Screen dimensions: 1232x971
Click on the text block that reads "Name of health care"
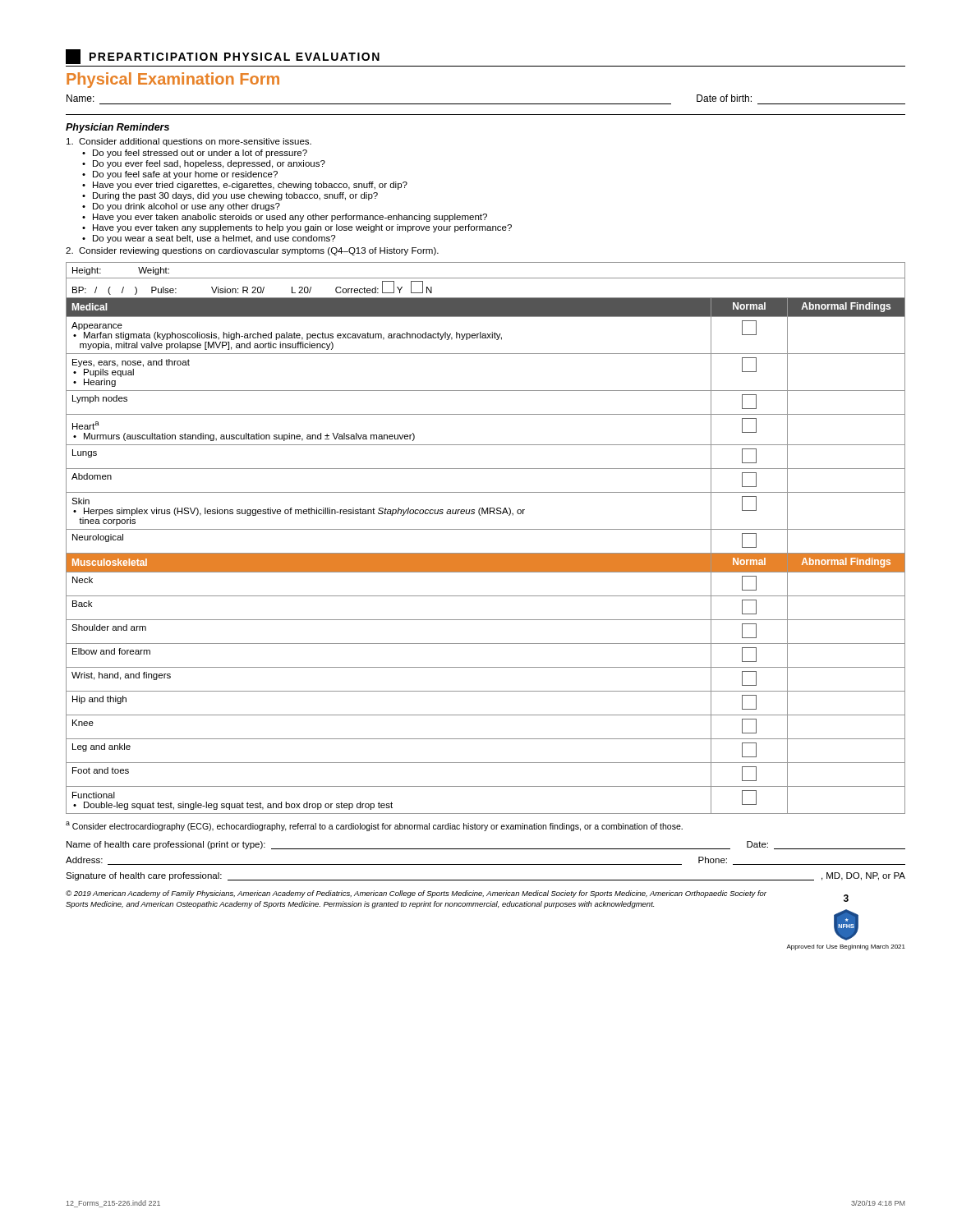coord(486,859)
